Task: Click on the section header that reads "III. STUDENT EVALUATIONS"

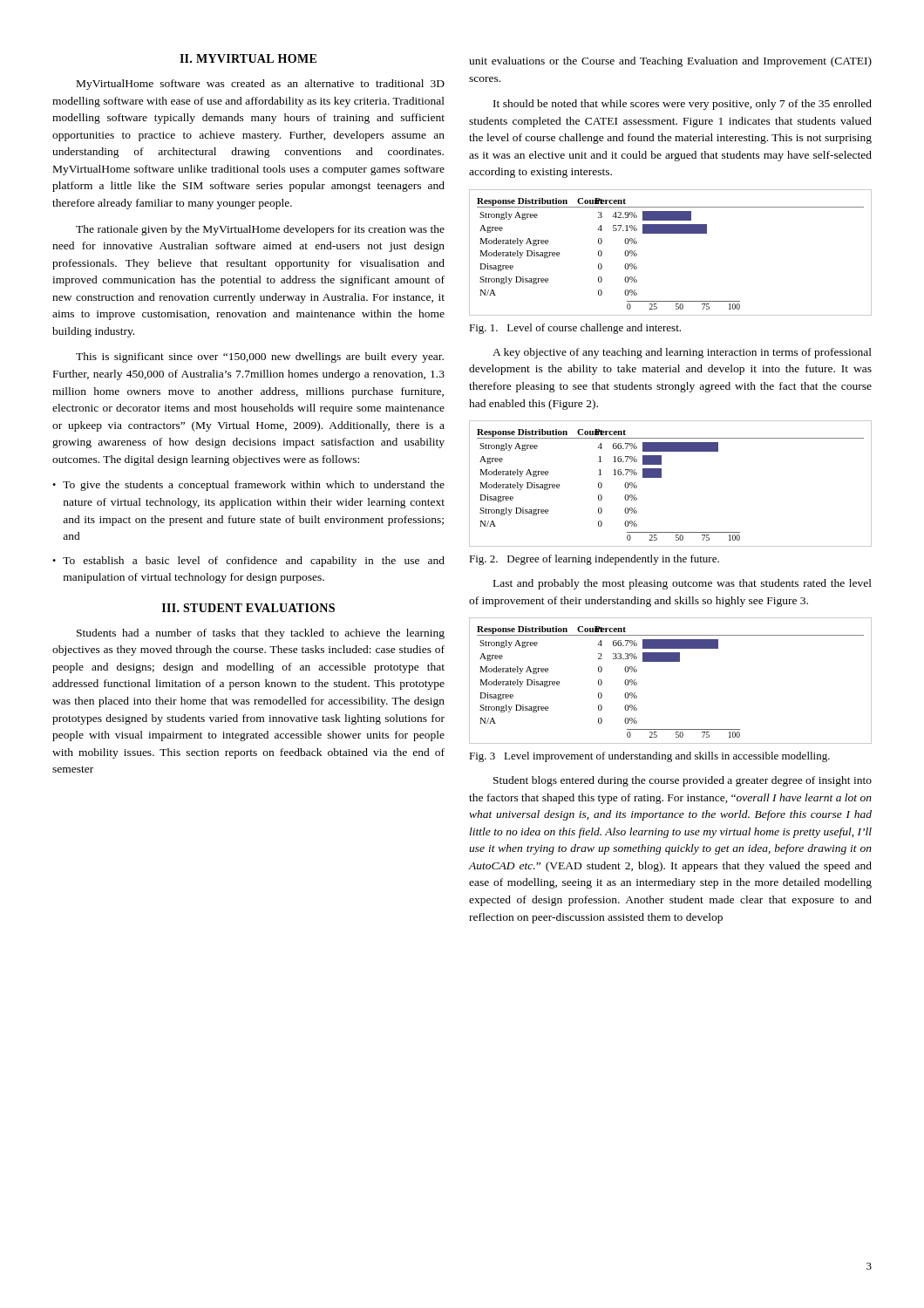Action: pyautogui.click(x=248, y=608)
